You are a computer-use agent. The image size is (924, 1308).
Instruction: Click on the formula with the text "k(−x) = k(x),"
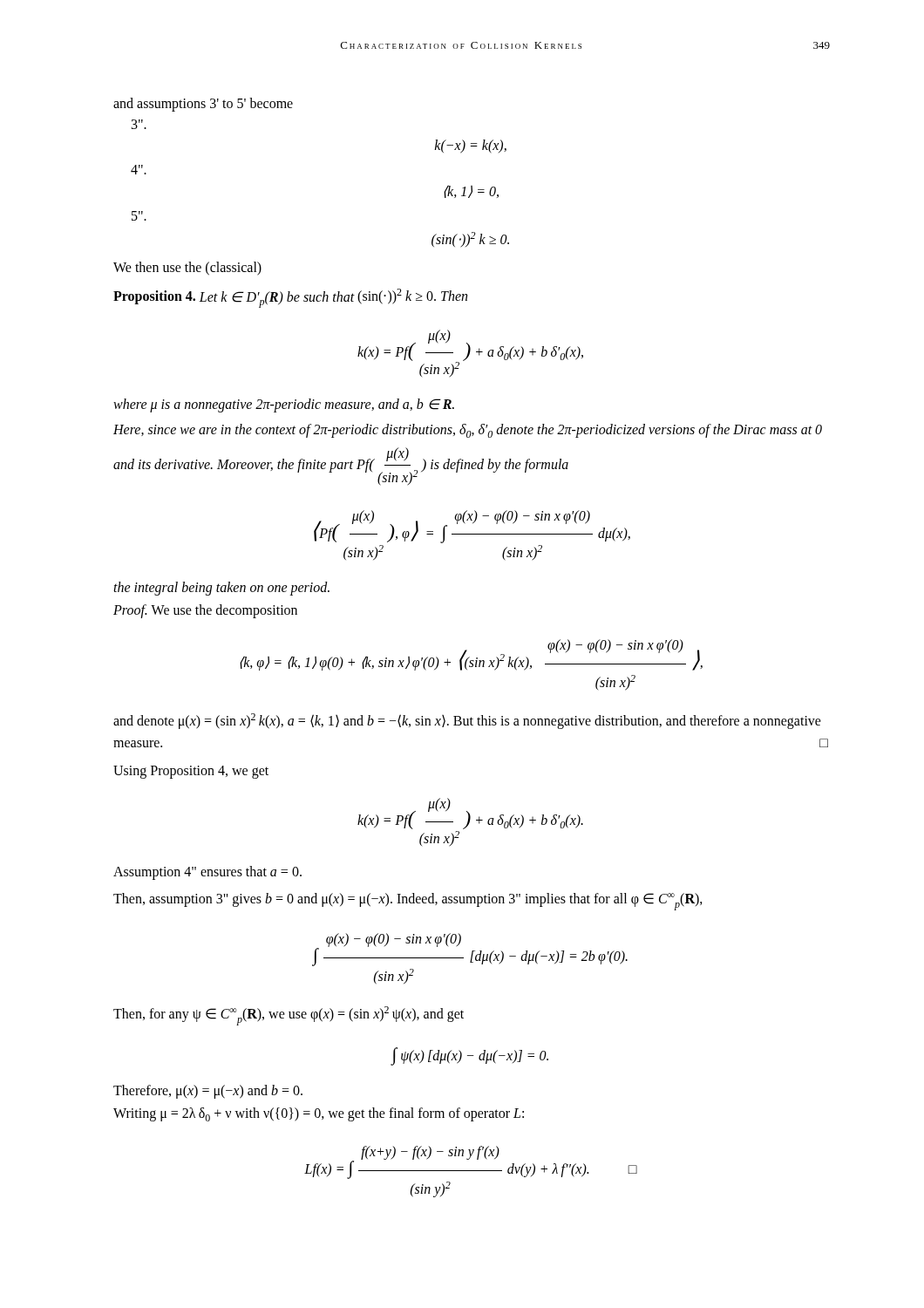click(x=471, y=145)
